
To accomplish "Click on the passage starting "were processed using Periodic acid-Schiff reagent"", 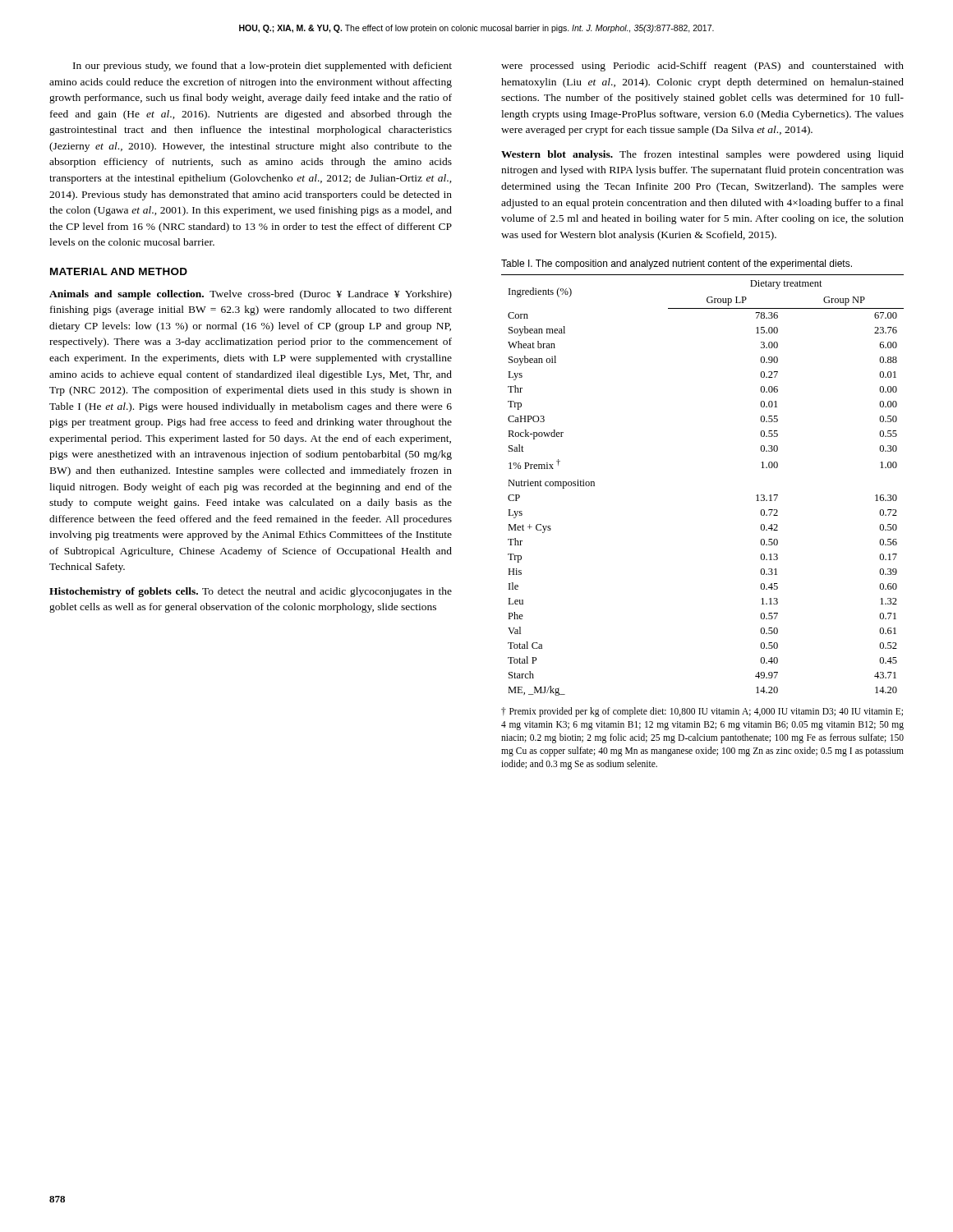I will [x=702, y=98].
